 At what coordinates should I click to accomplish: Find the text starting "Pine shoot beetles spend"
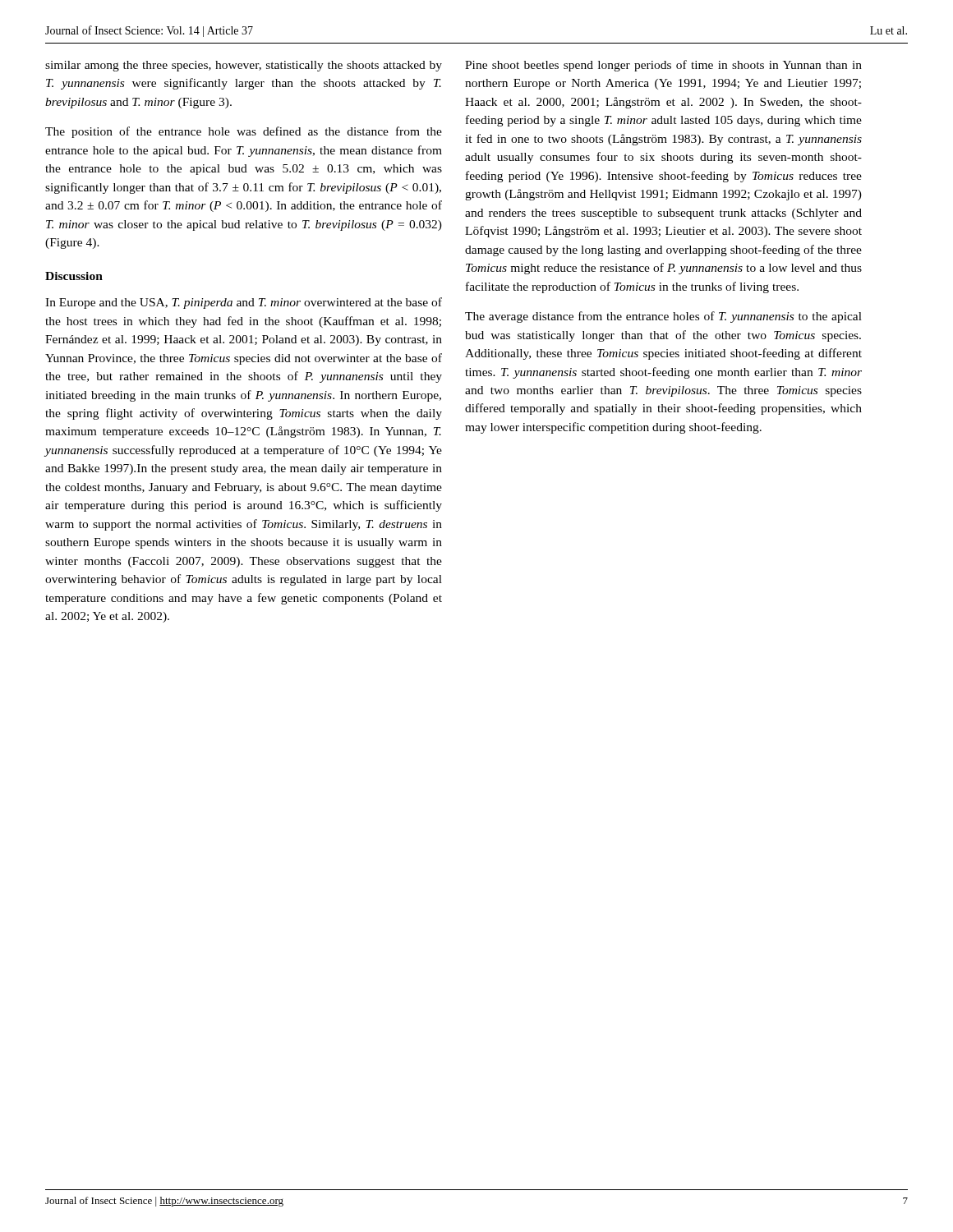663,176
